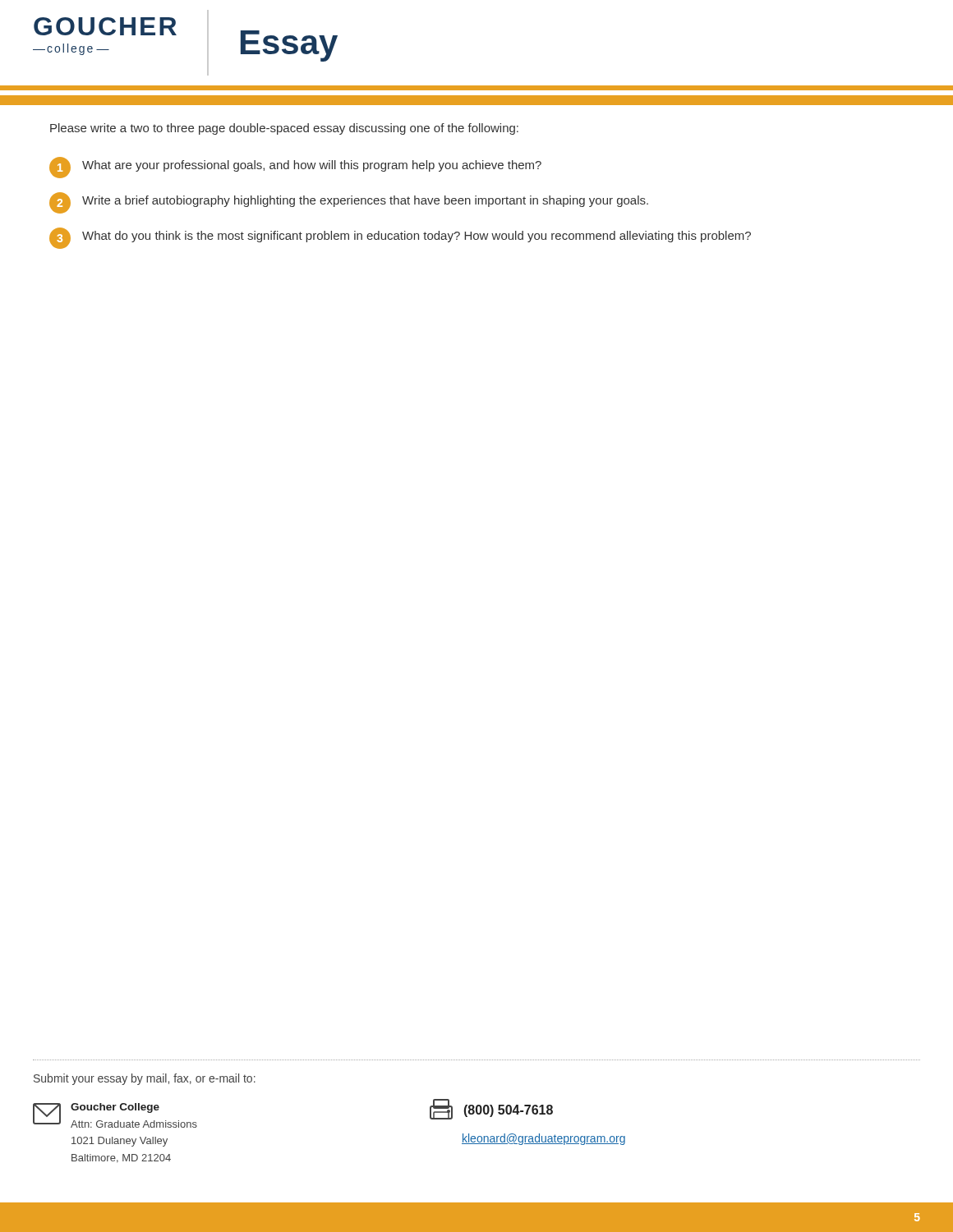Click the passage that begins "Please write a two to three"
Viewport: 953px width, 1232px height.
click(284, 128)
